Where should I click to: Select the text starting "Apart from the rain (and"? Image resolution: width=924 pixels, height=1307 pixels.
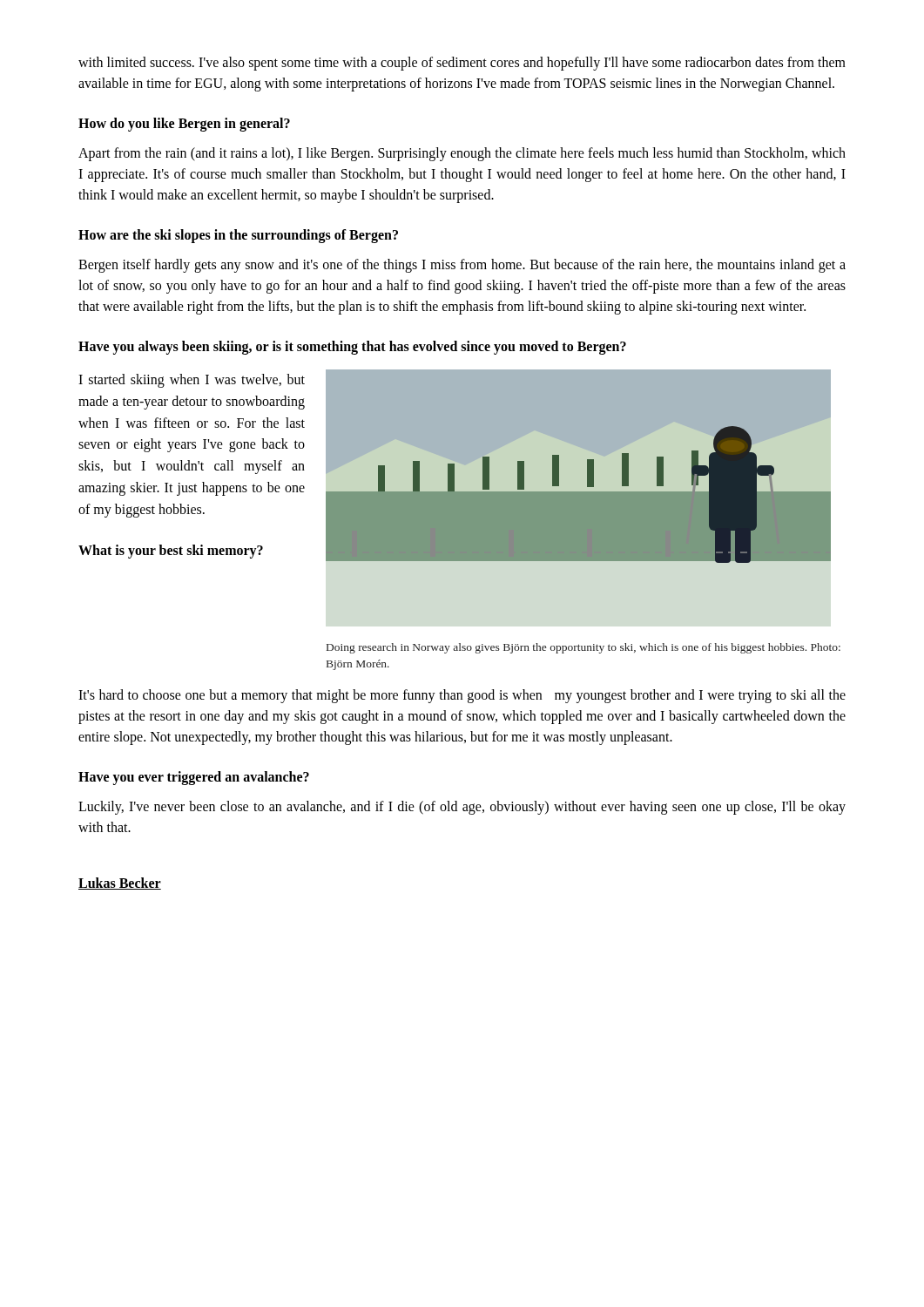click(462, 174)
